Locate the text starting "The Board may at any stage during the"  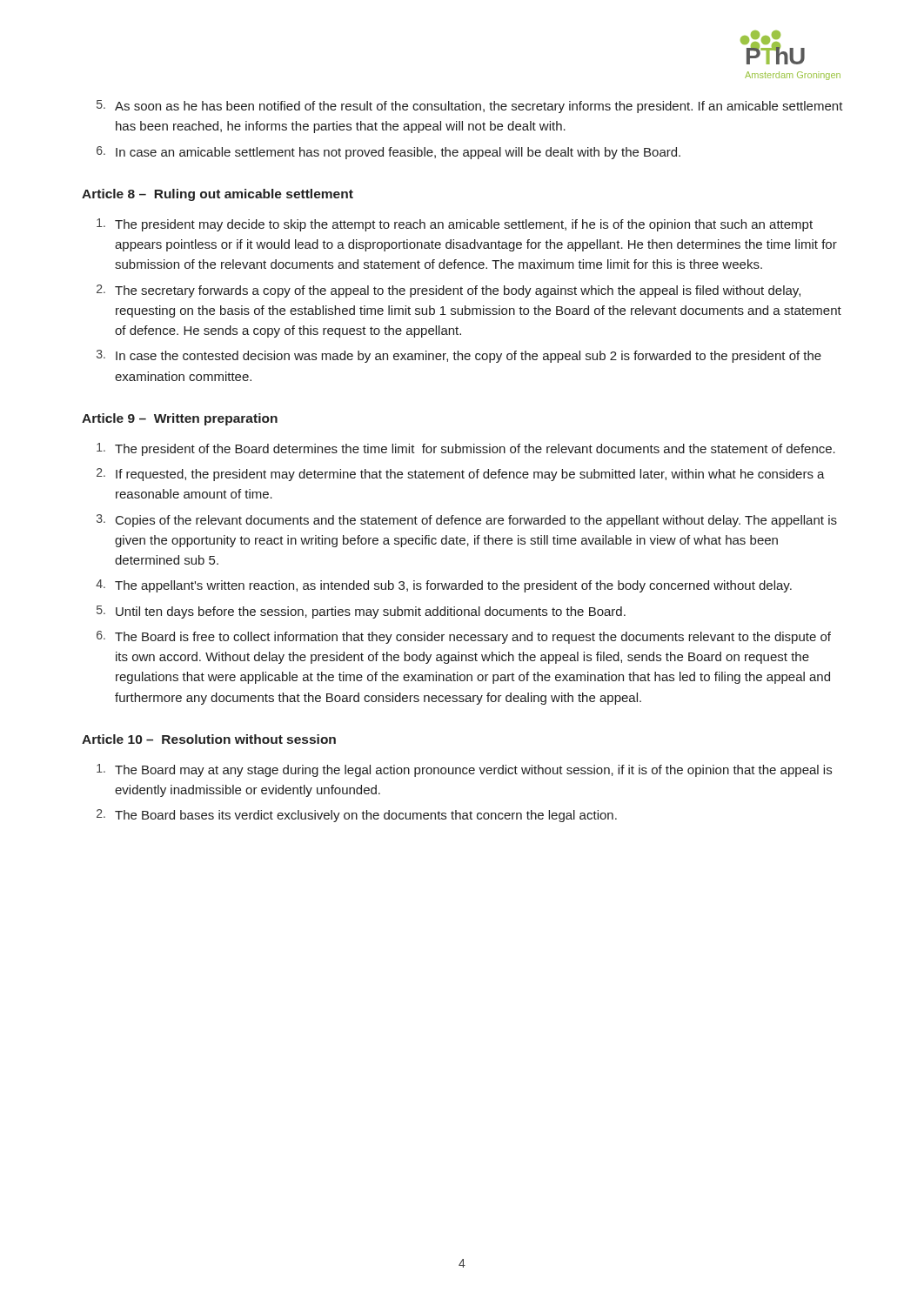tap(462, 779)
